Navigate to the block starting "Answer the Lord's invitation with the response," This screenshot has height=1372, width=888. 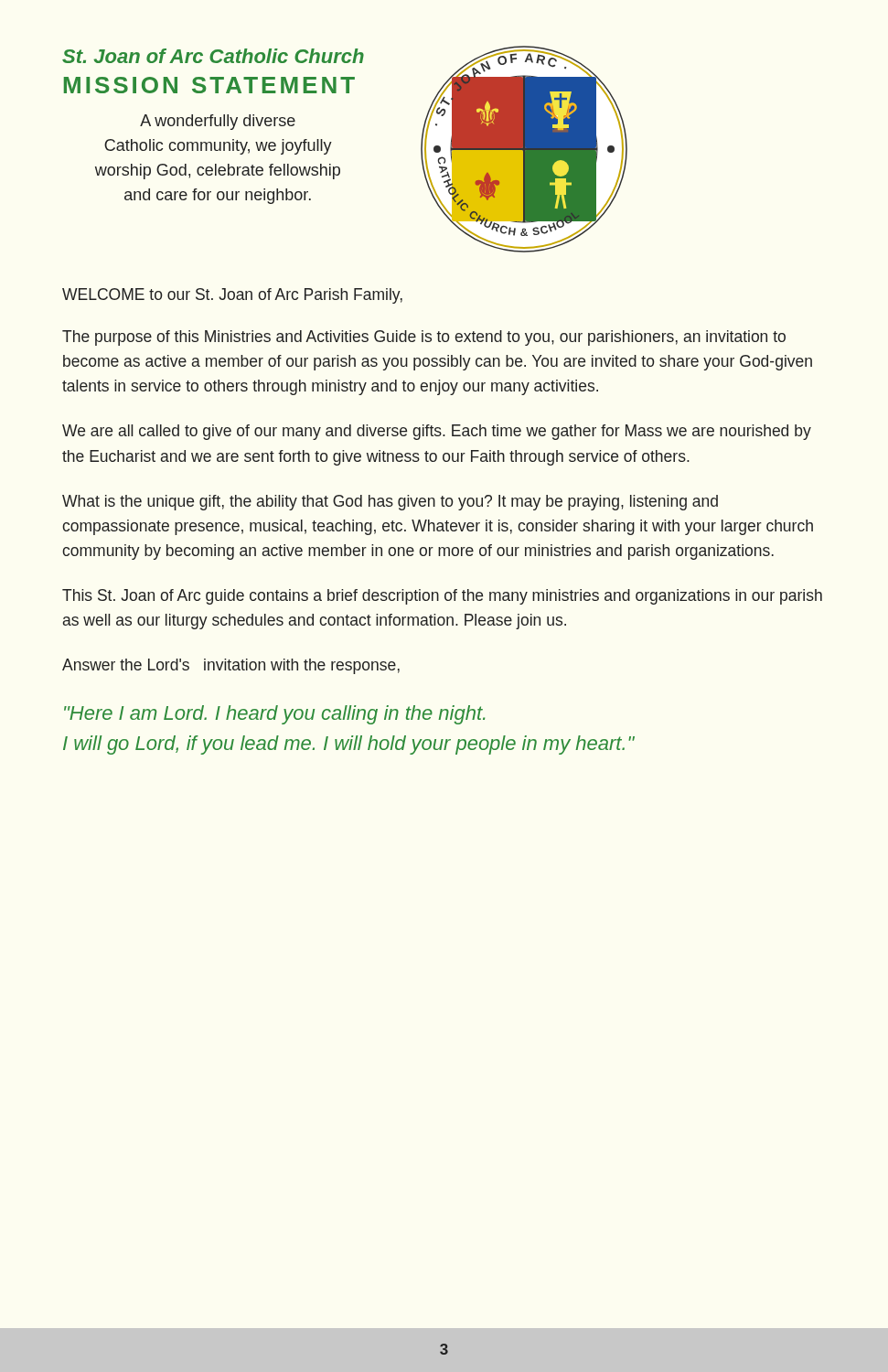(x=231, y=665)
